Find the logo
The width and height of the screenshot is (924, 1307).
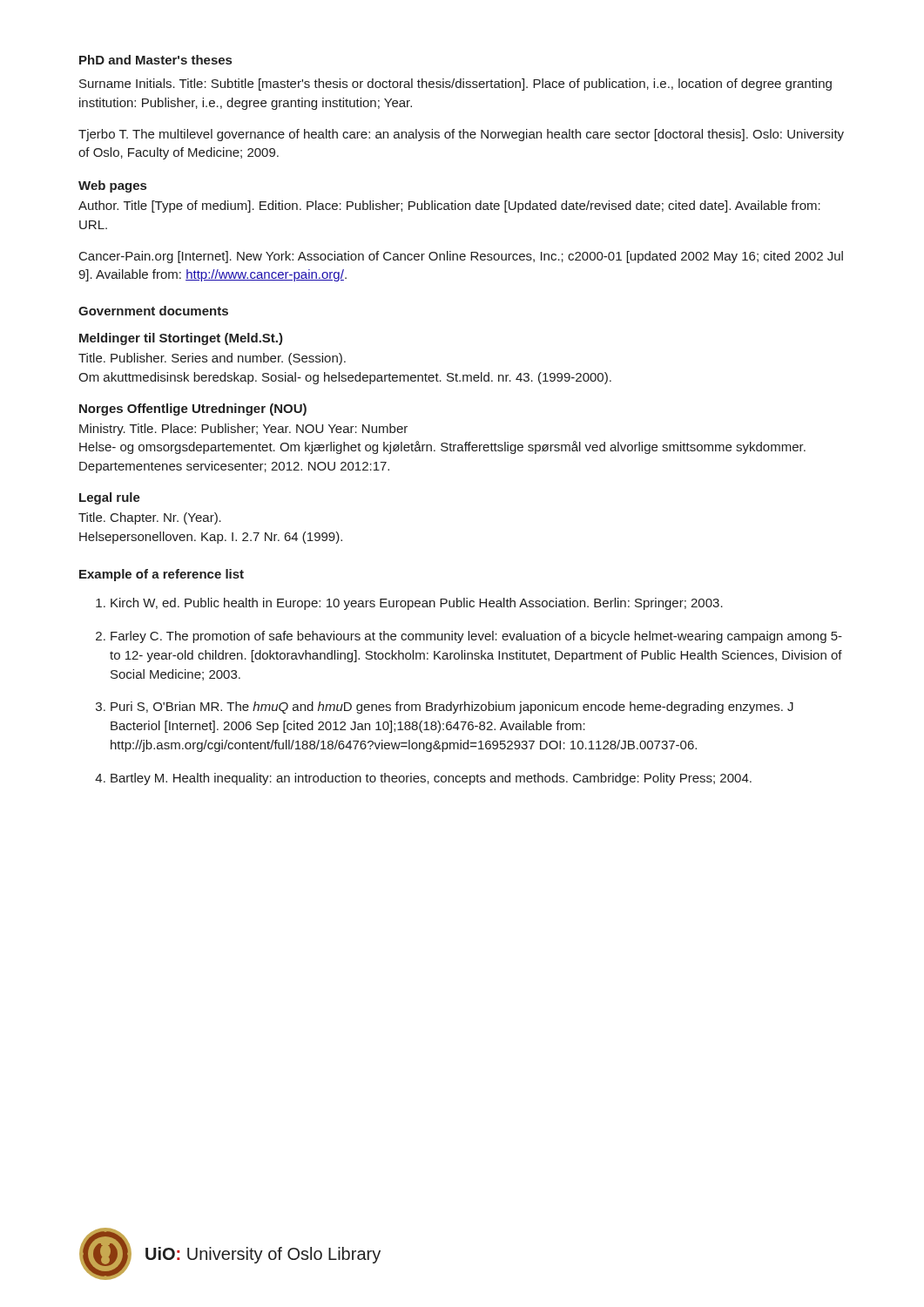[230, 1254]
